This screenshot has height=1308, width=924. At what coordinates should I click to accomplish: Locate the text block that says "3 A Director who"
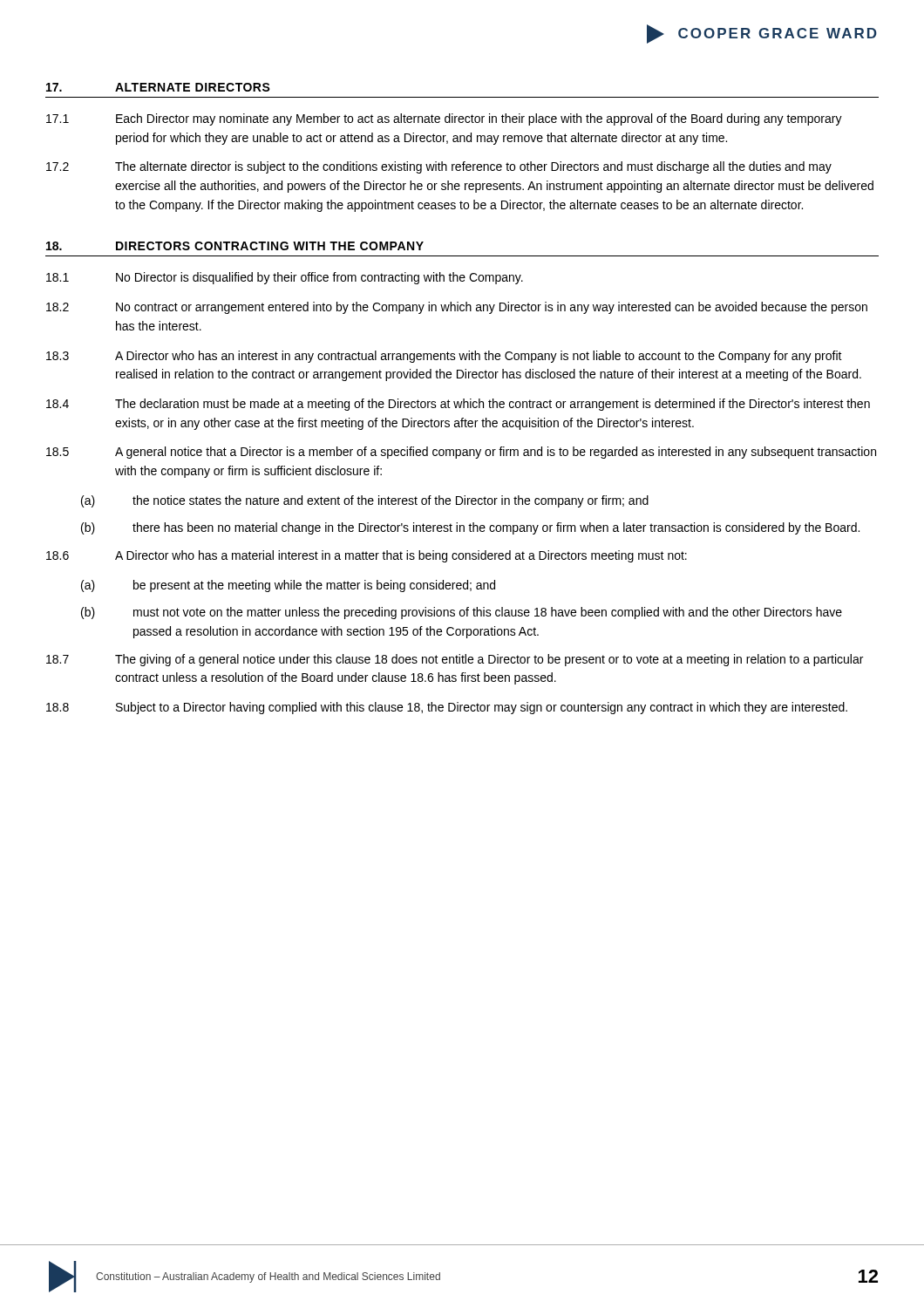[462, 366]
